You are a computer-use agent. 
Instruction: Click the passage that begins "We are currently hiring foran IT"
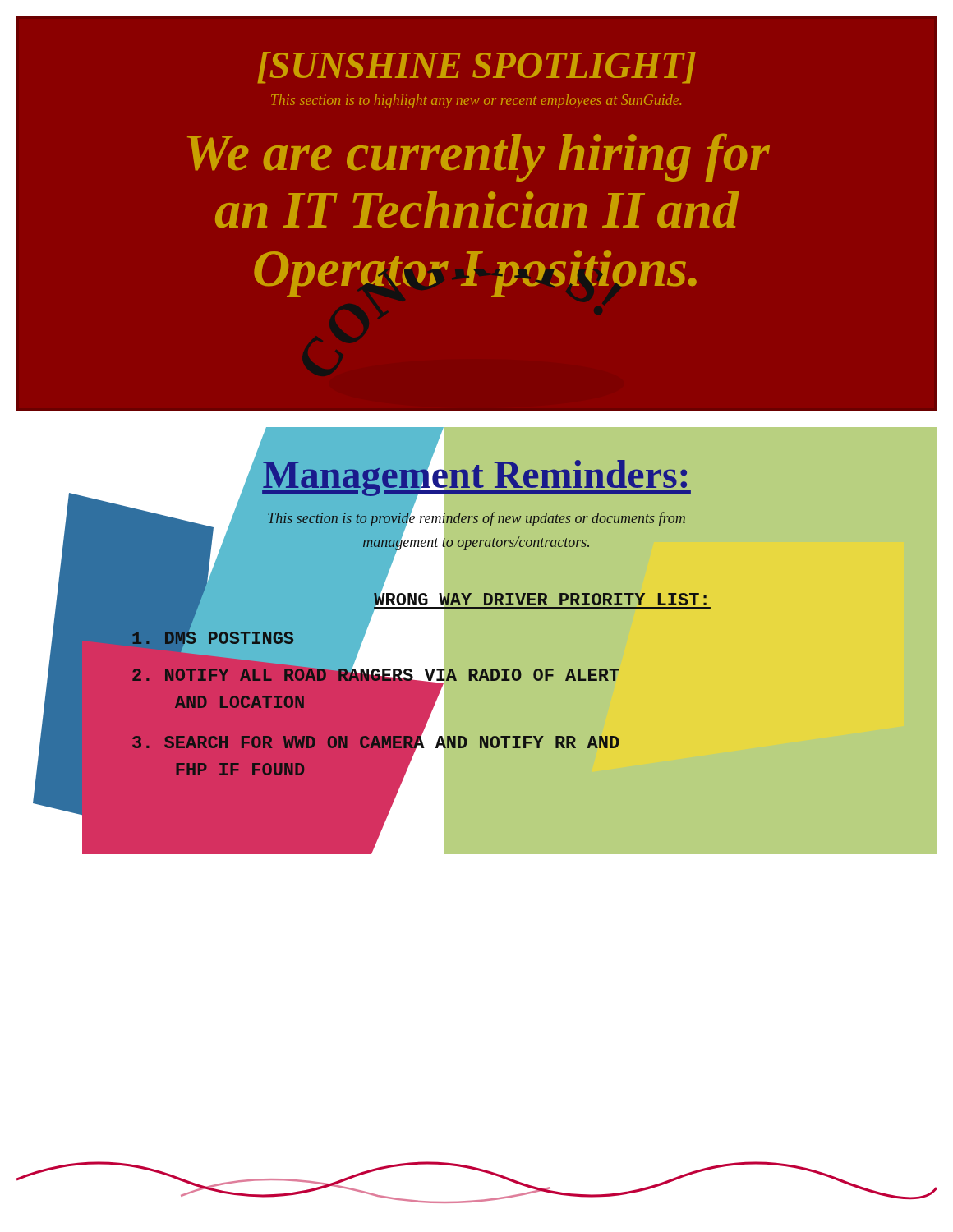pos(476,211)
